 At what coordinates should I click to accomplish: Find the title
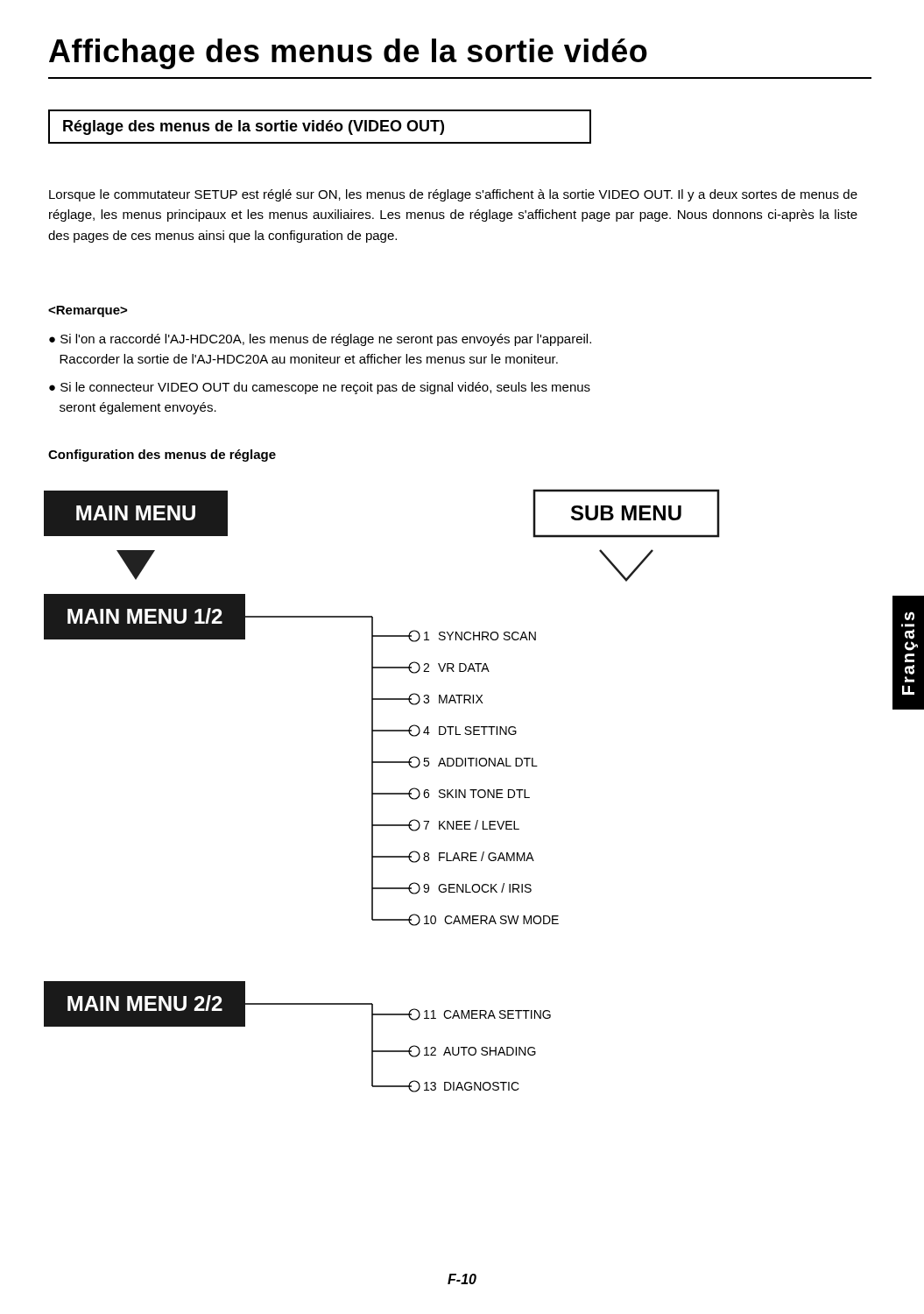pyautogui.click(x=460, y=56)
